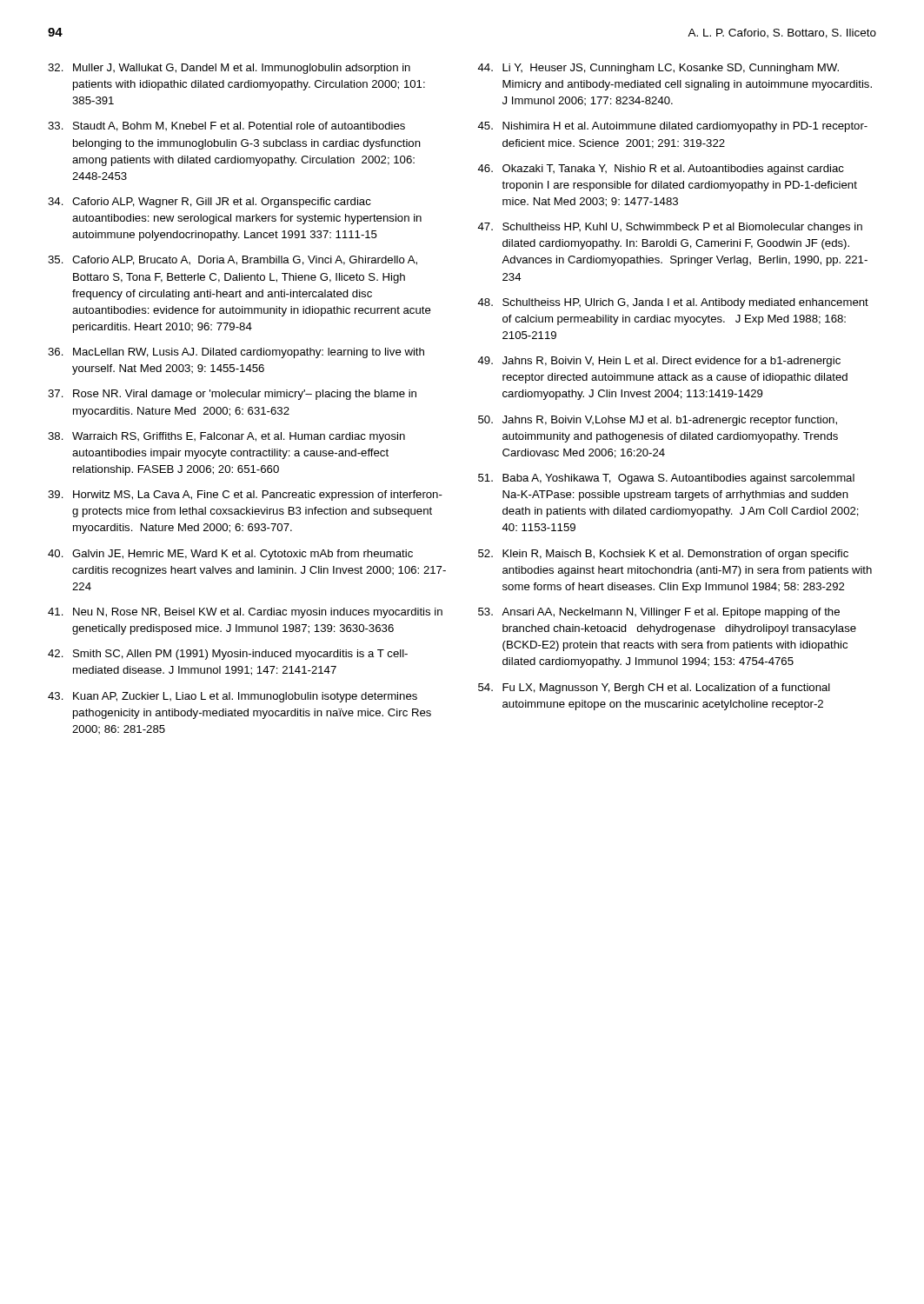Find the passage starting "48. Schultheiss HP, Ulrich G,"
Image resolution: width=924 pixels, height=1304 pixels.
click(677, 319)
